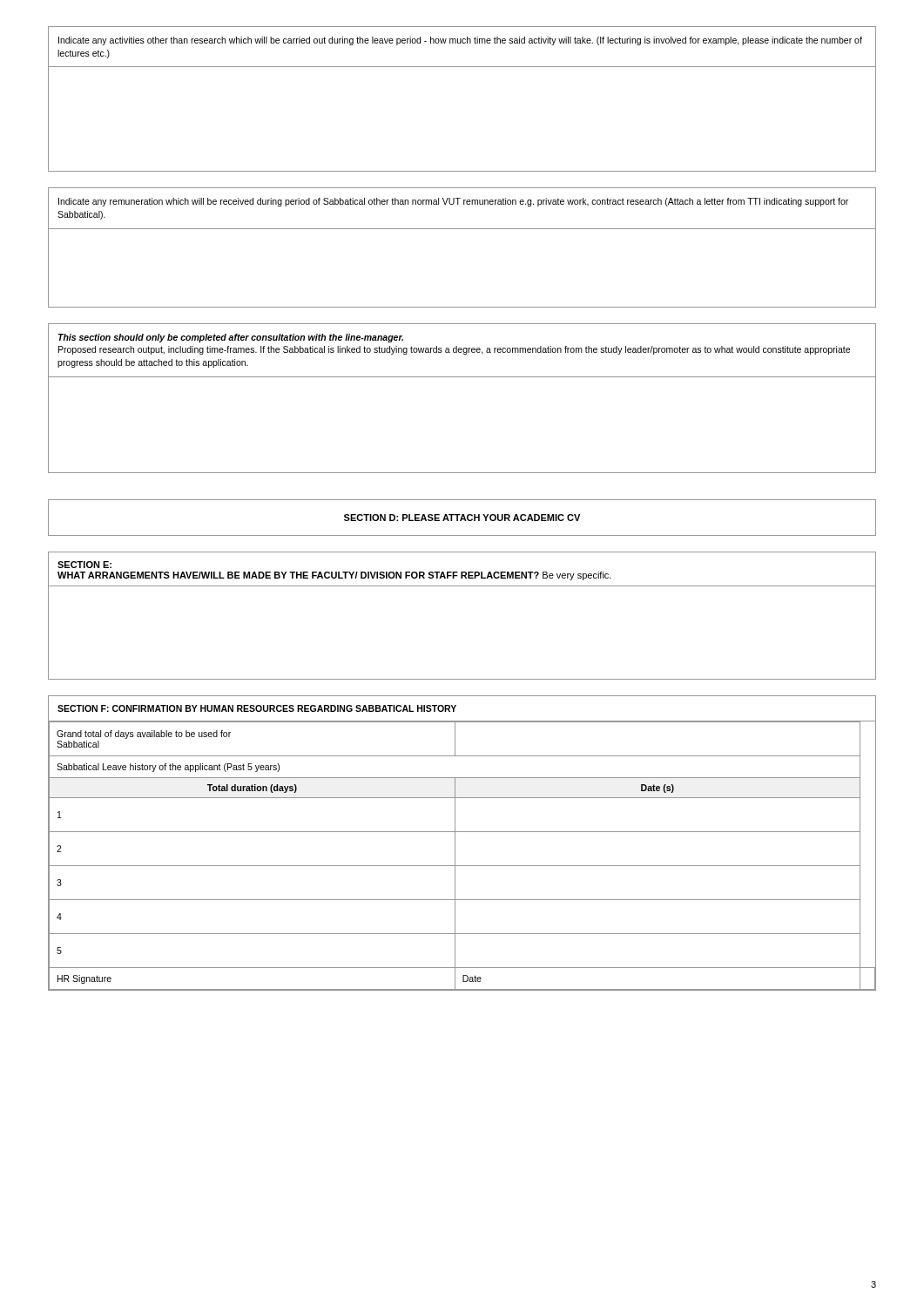Locate the block of text that opens with "This section should only"
Viewport: 924px width, 1307px height.
click(x=231, y=338)
